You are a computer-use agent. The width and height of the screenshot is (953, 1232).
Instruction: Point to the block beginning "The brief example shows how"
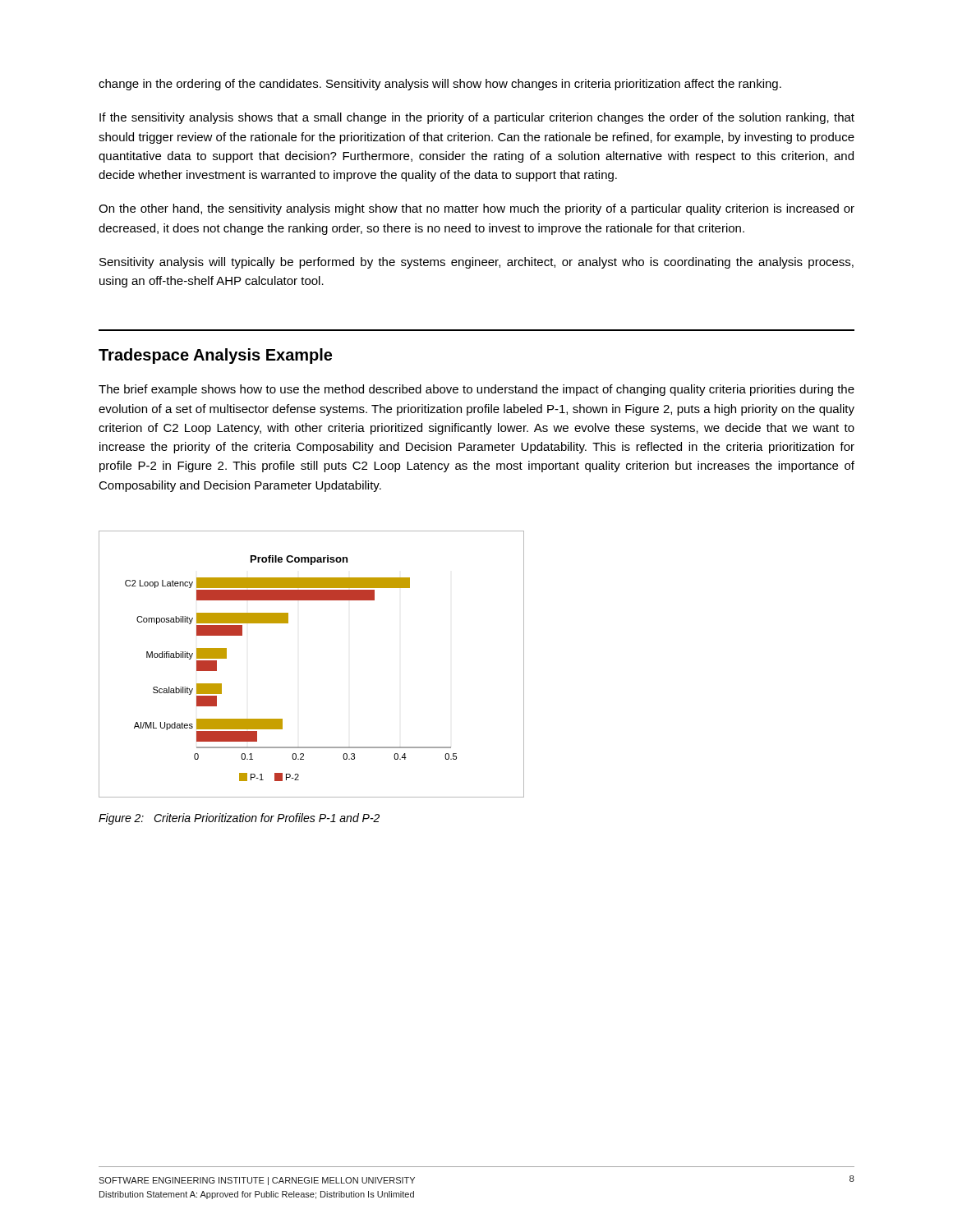click(x=476, y=437)
